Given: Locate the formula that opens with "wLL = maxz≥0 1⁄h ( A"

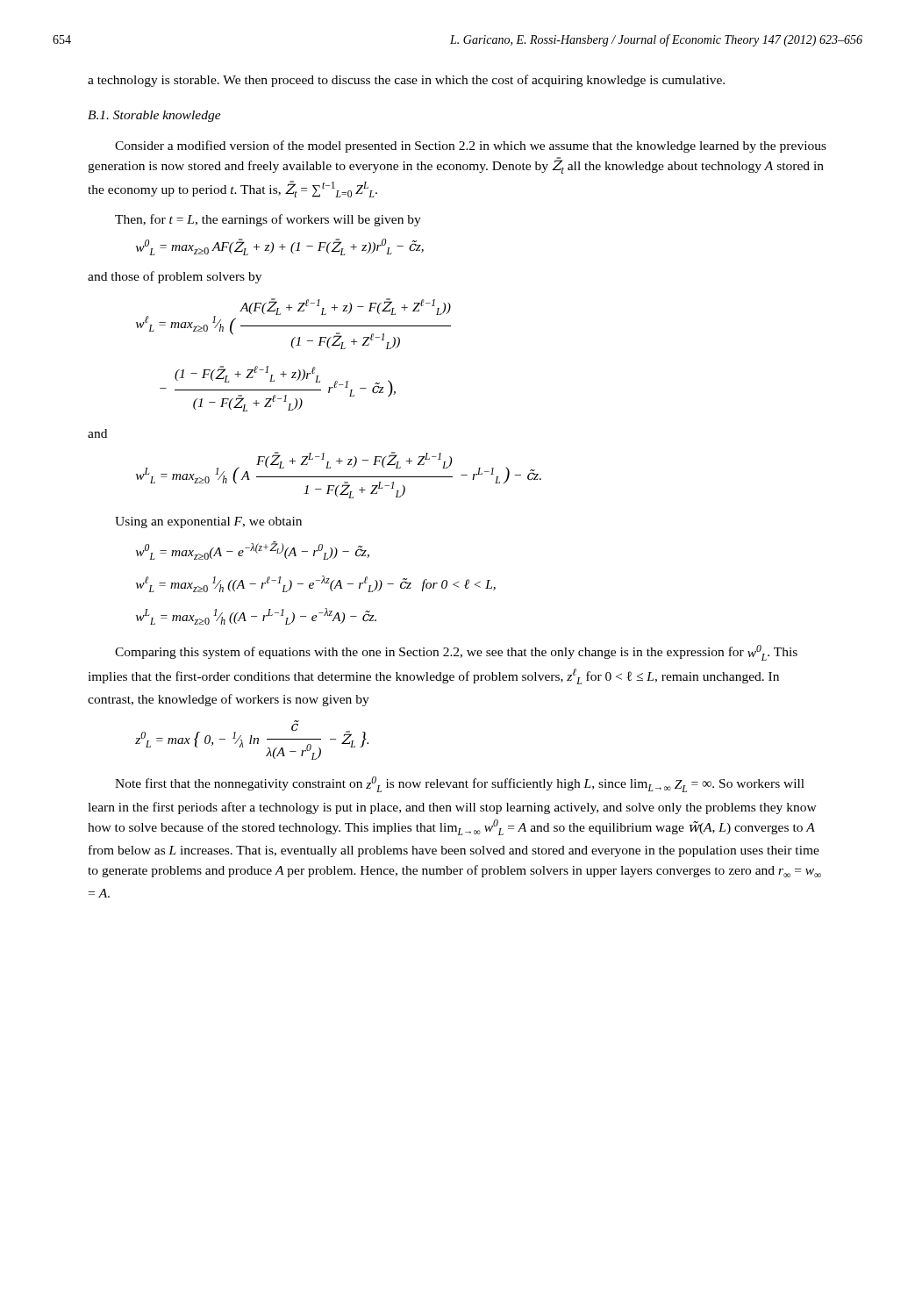Looking at the screenshot, I should point(339,477).
